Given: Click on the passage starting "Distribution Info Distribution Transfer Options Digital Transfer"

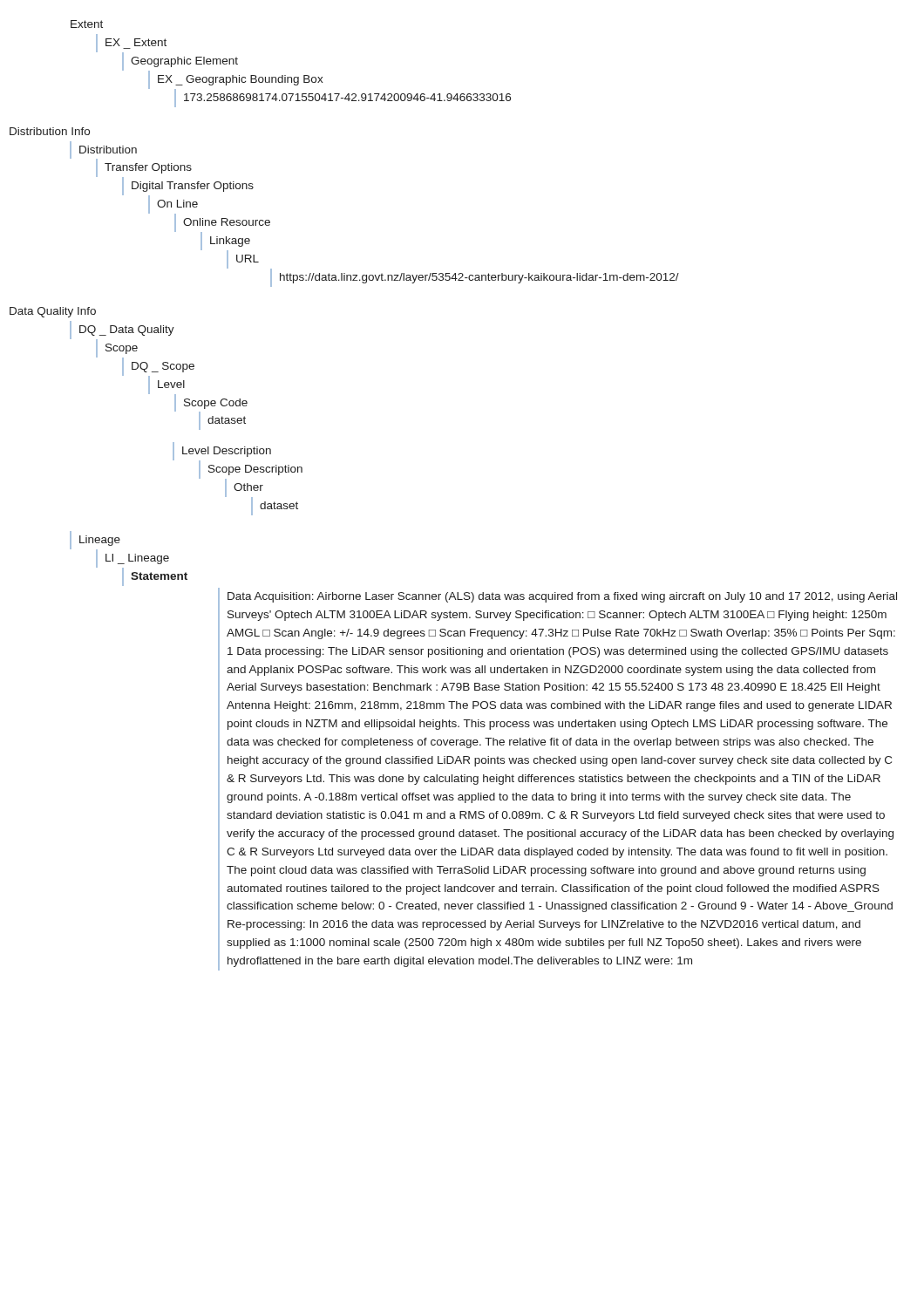Looking at the screenshot, I should [x=50, y=131].
